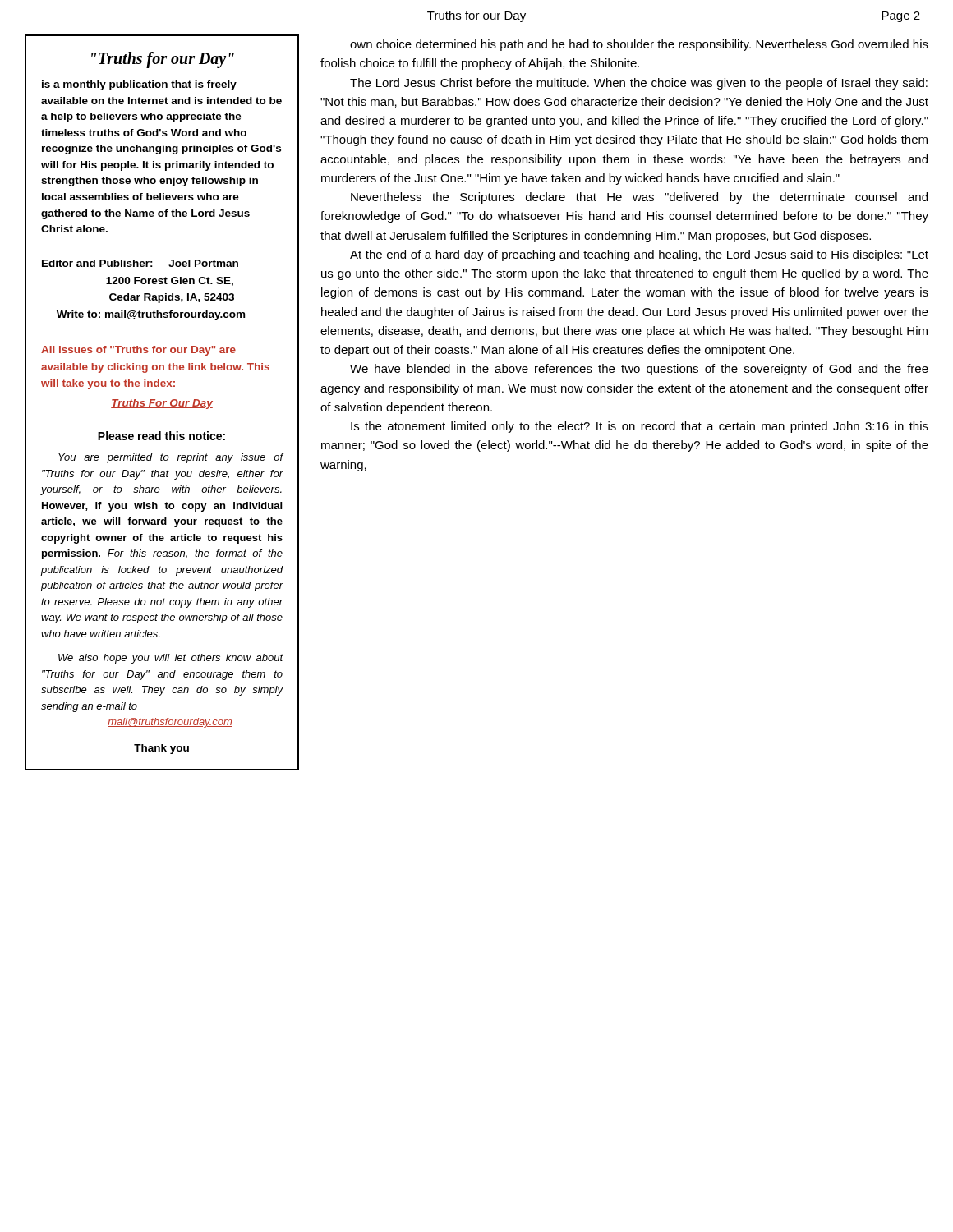Point to the block beginning "own choice determined"

pos(624,254)
